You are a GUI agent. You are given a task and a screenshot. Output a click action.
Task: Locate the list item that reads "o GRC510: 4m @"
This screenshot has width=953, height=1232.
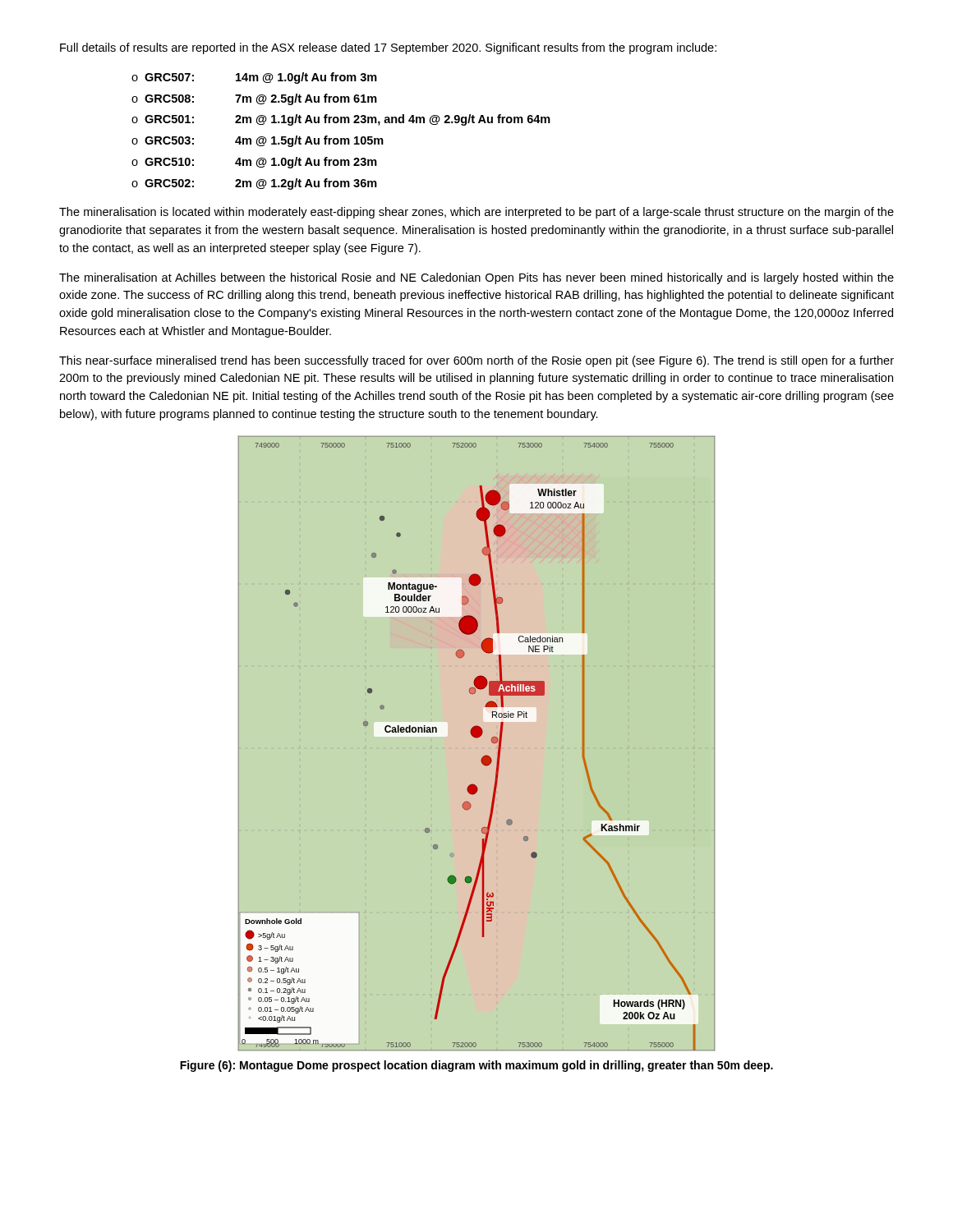(x=254, y=163)
